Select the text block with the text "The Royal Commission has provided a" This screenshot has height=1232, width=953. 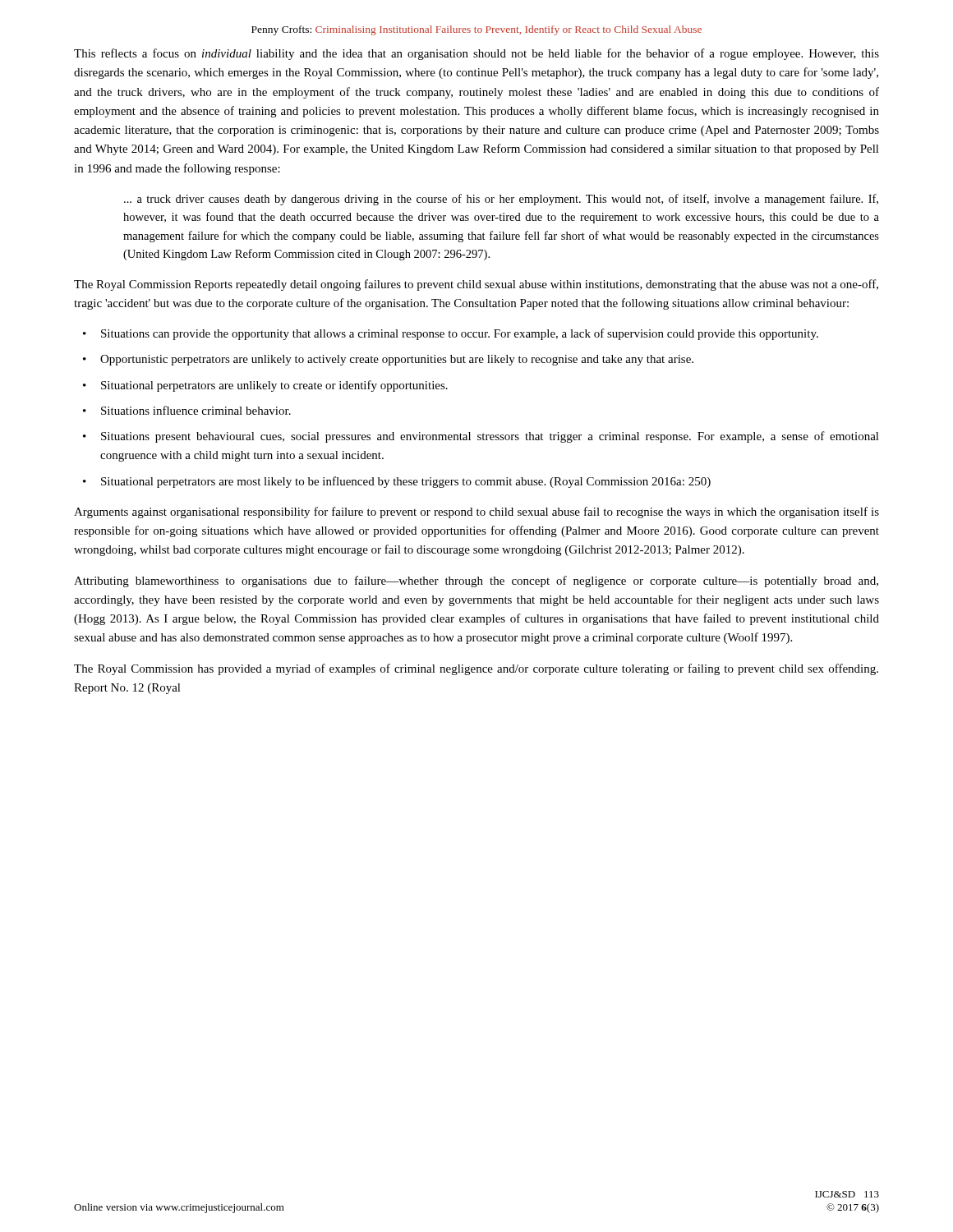click(x=476, y=678)
